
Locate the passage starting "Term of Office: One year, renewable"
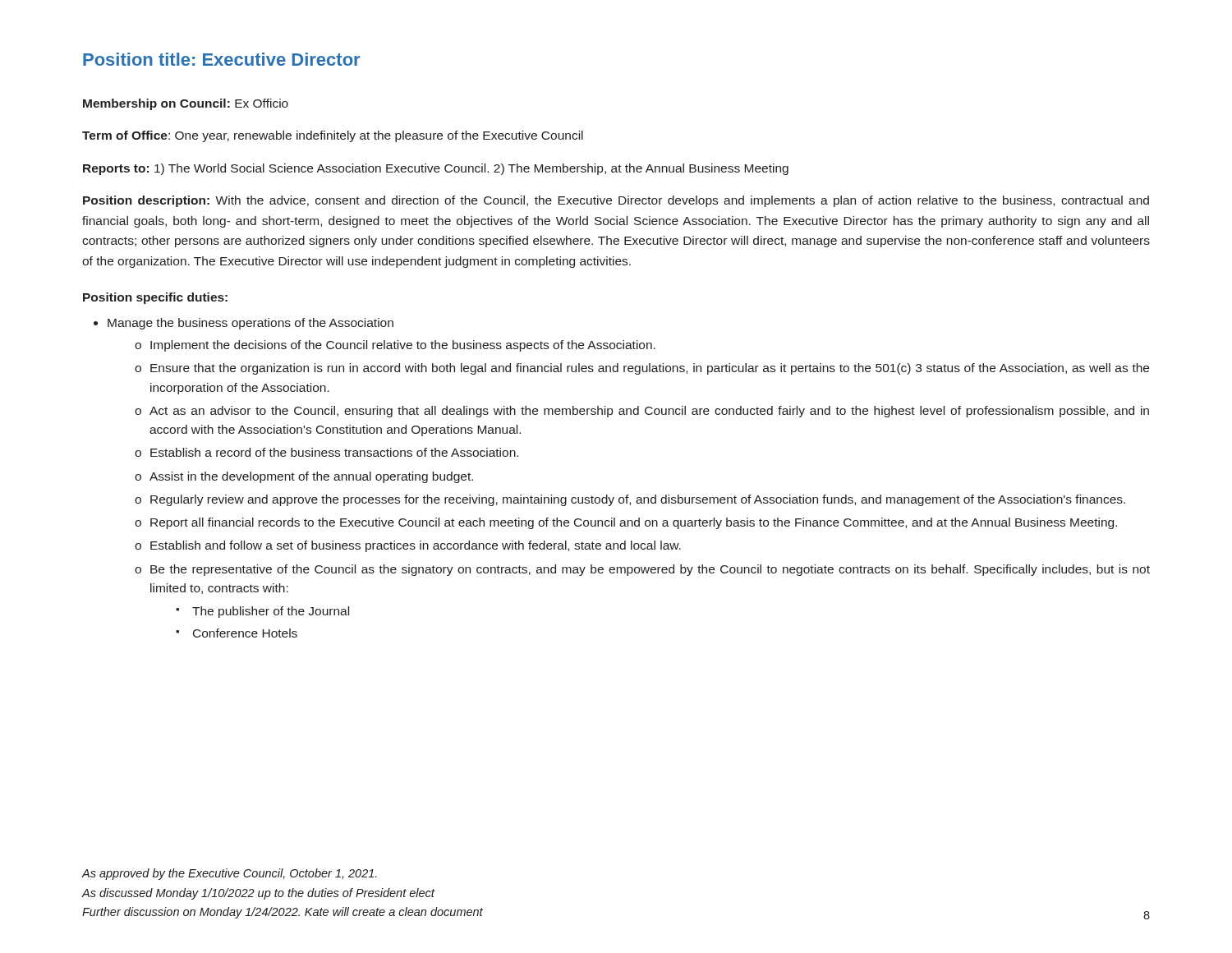[x=333, y=135]
